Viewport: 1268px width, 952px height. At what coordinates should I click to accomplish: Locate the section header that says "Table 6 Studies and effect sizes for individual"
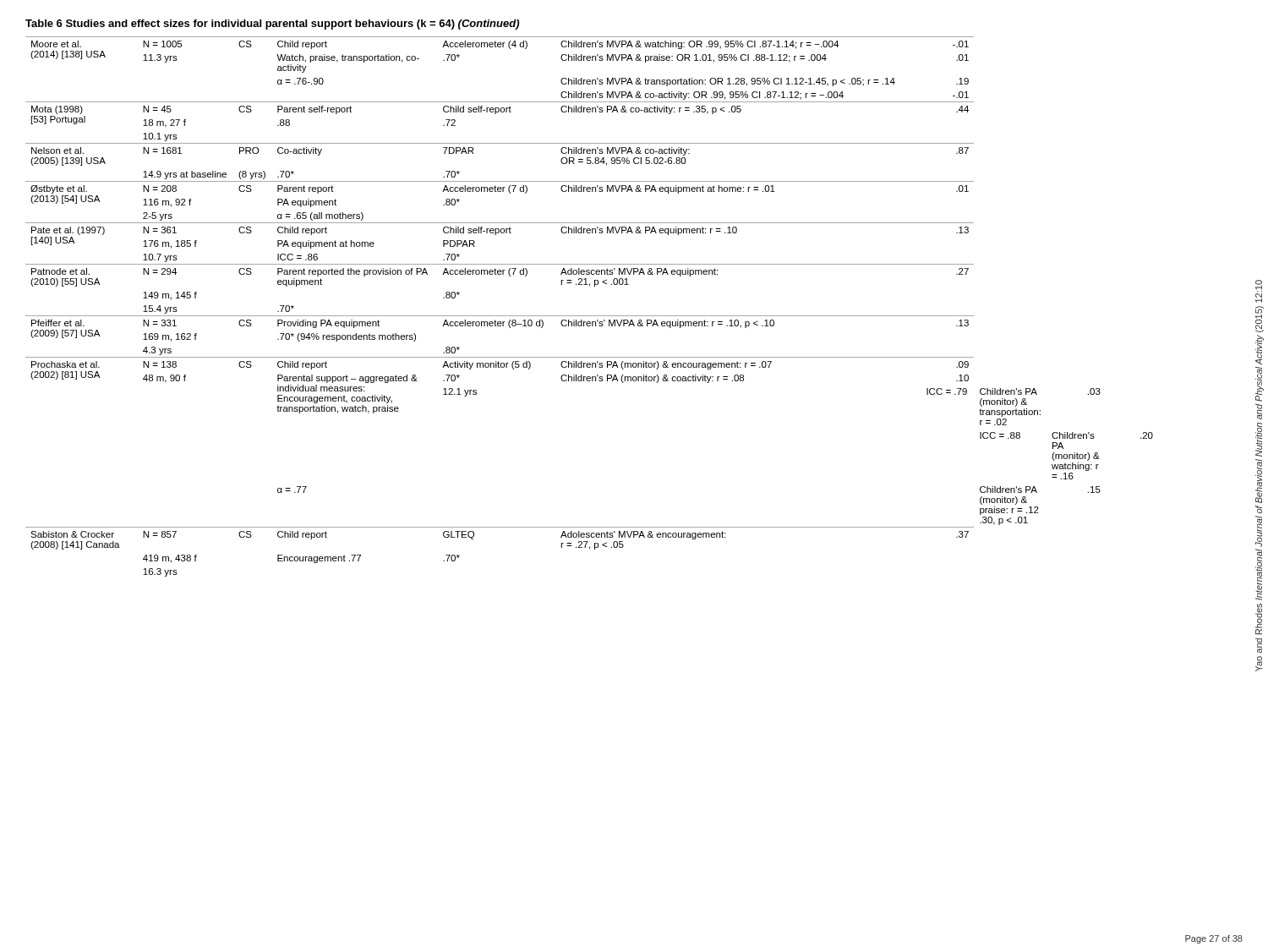coord(272,23)
